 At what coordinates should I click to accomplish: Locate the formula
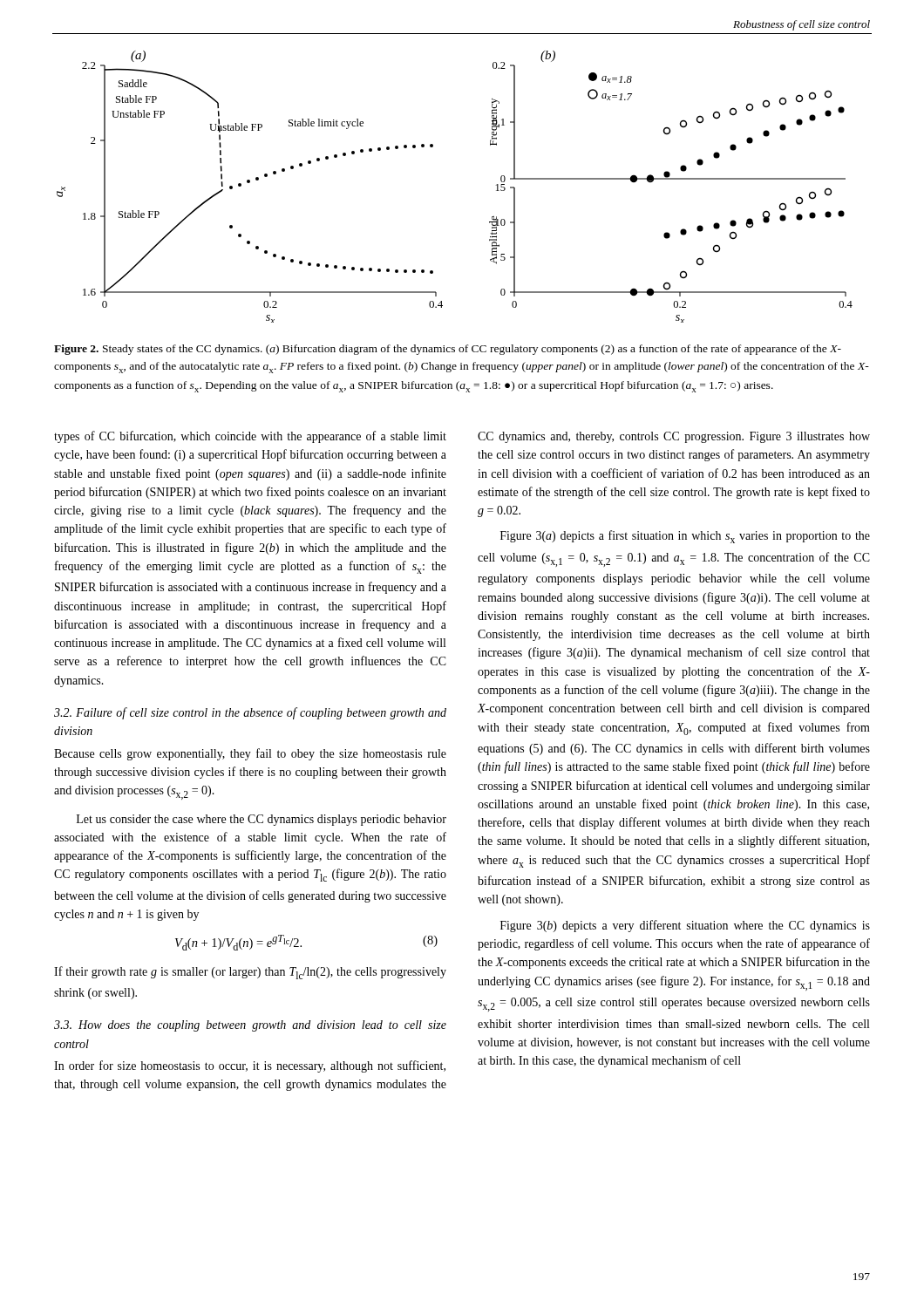point(250,943)
